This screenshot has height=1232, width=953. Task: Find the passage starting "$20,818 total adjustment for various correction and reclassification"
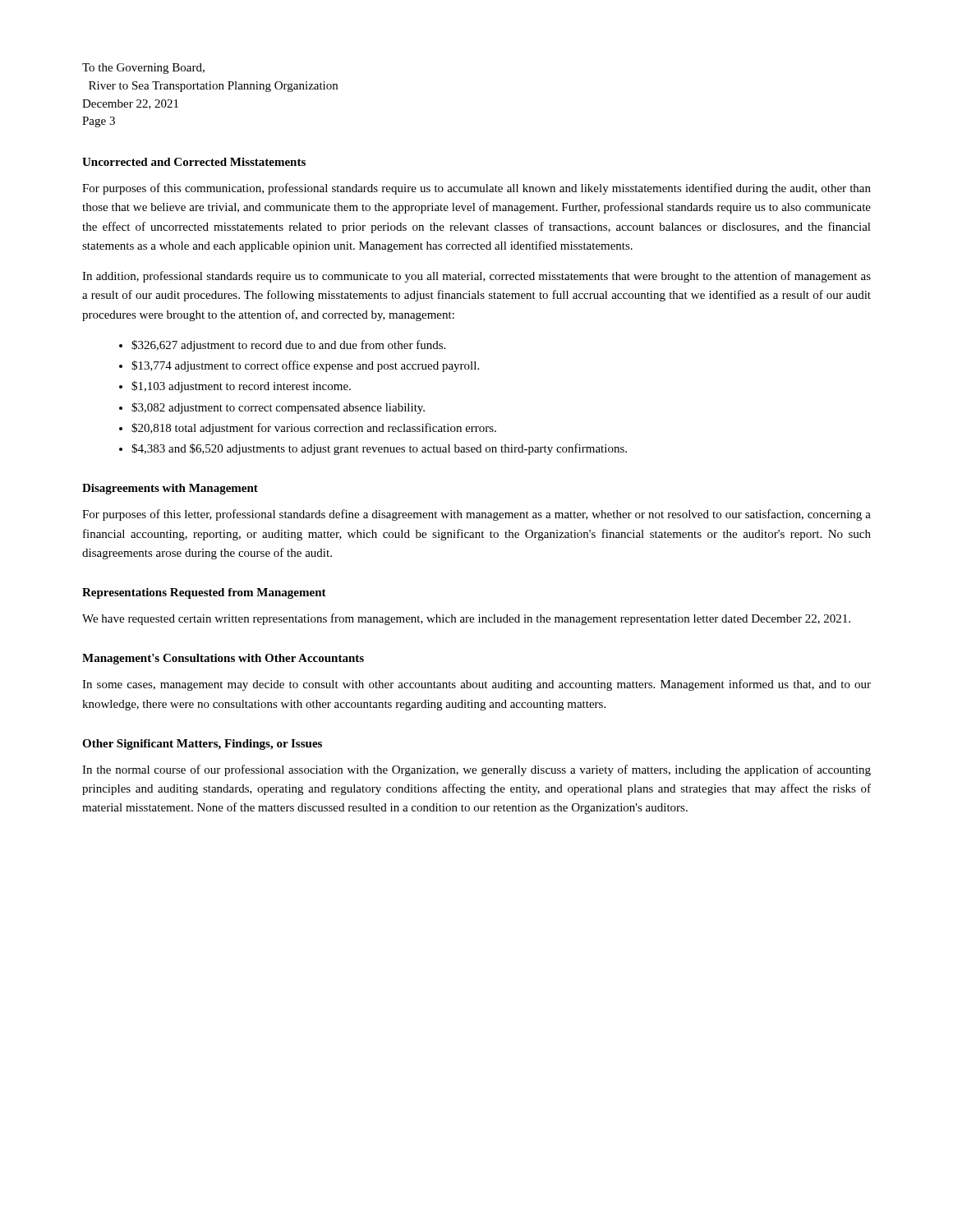314,428
